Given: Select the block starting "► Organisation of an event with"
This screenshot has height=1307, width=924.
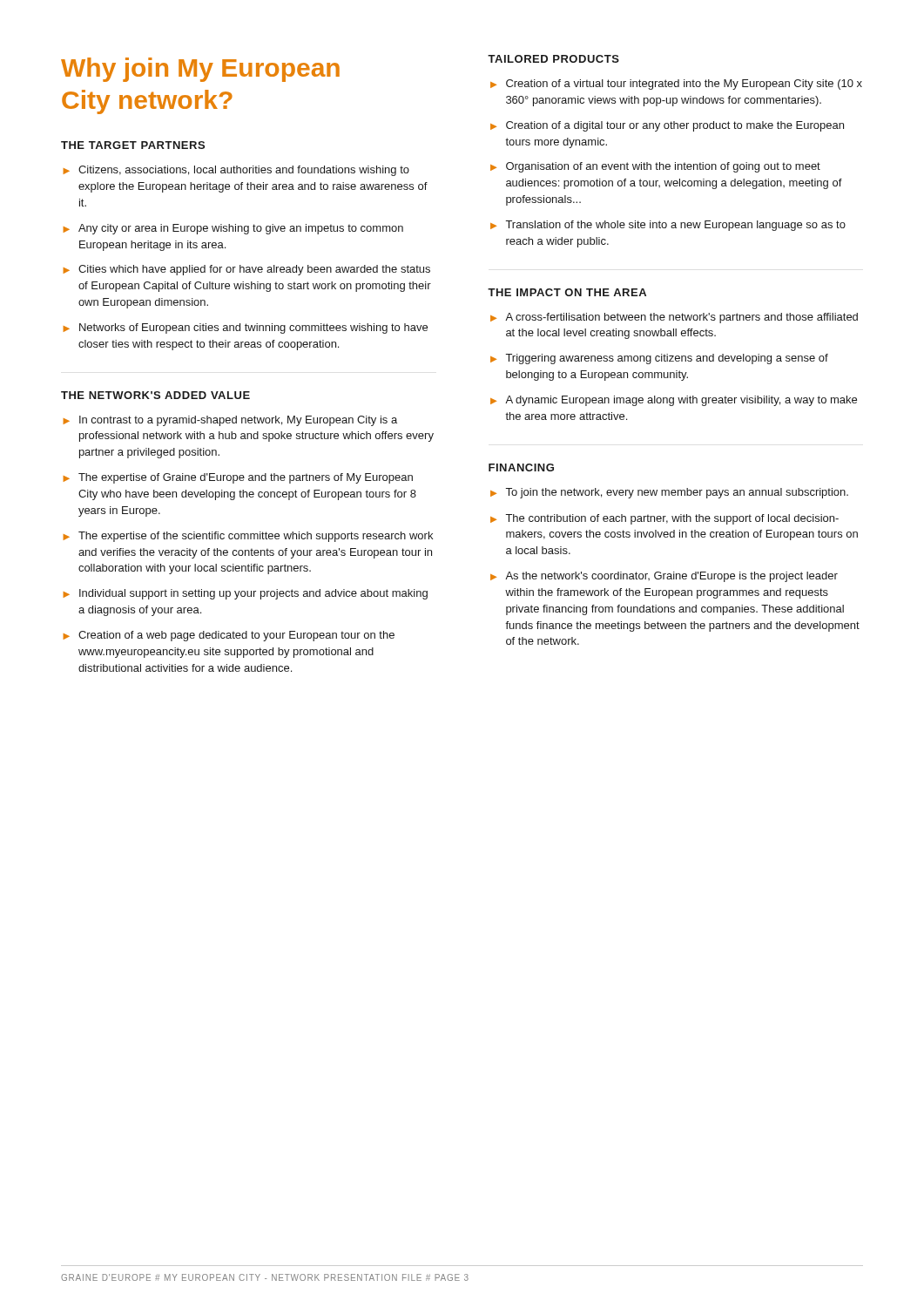Looking at the screenshot, I should coord(676,184).
